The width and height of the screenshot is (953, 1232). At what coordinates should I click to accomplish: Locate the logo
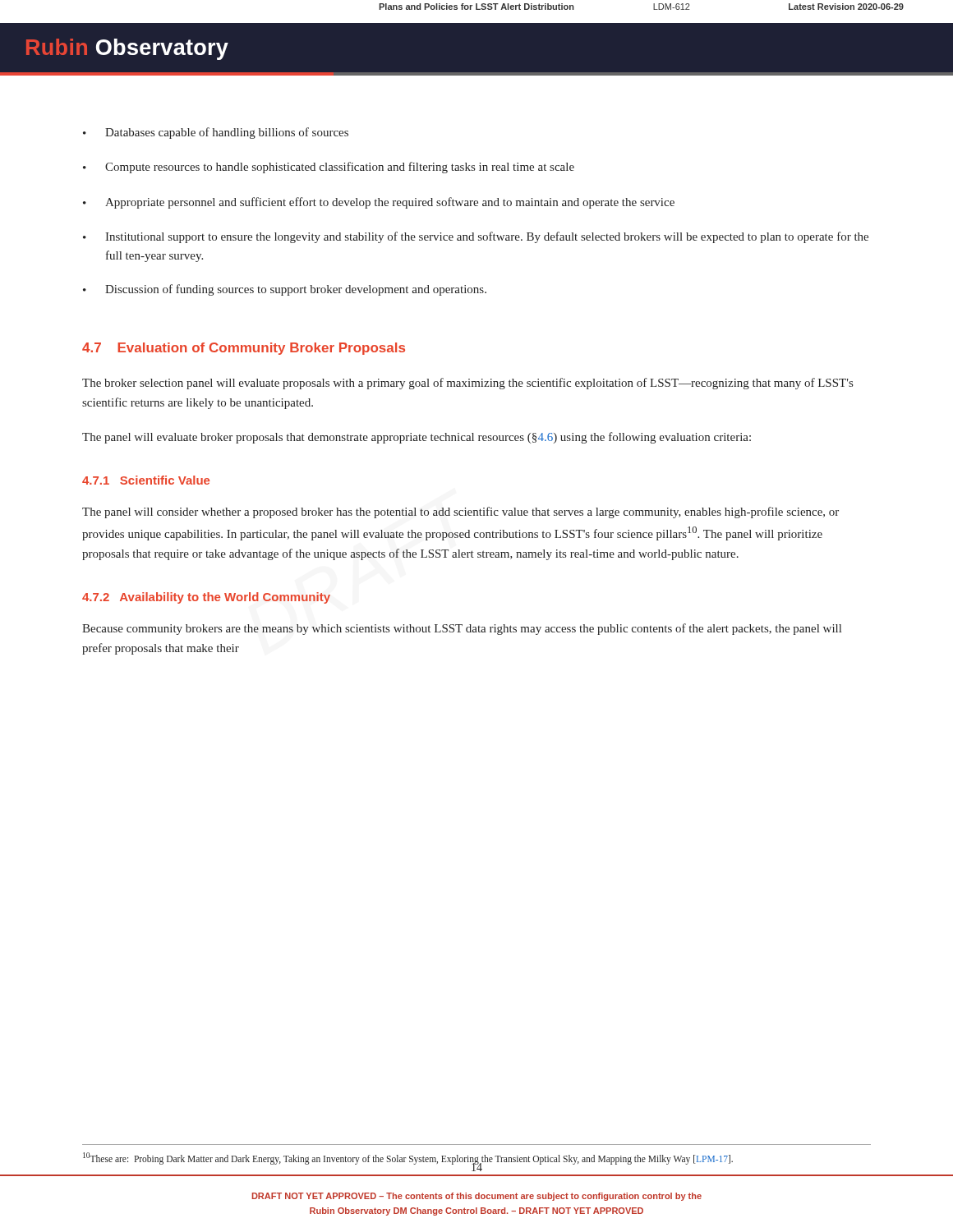tap(476, 48)
